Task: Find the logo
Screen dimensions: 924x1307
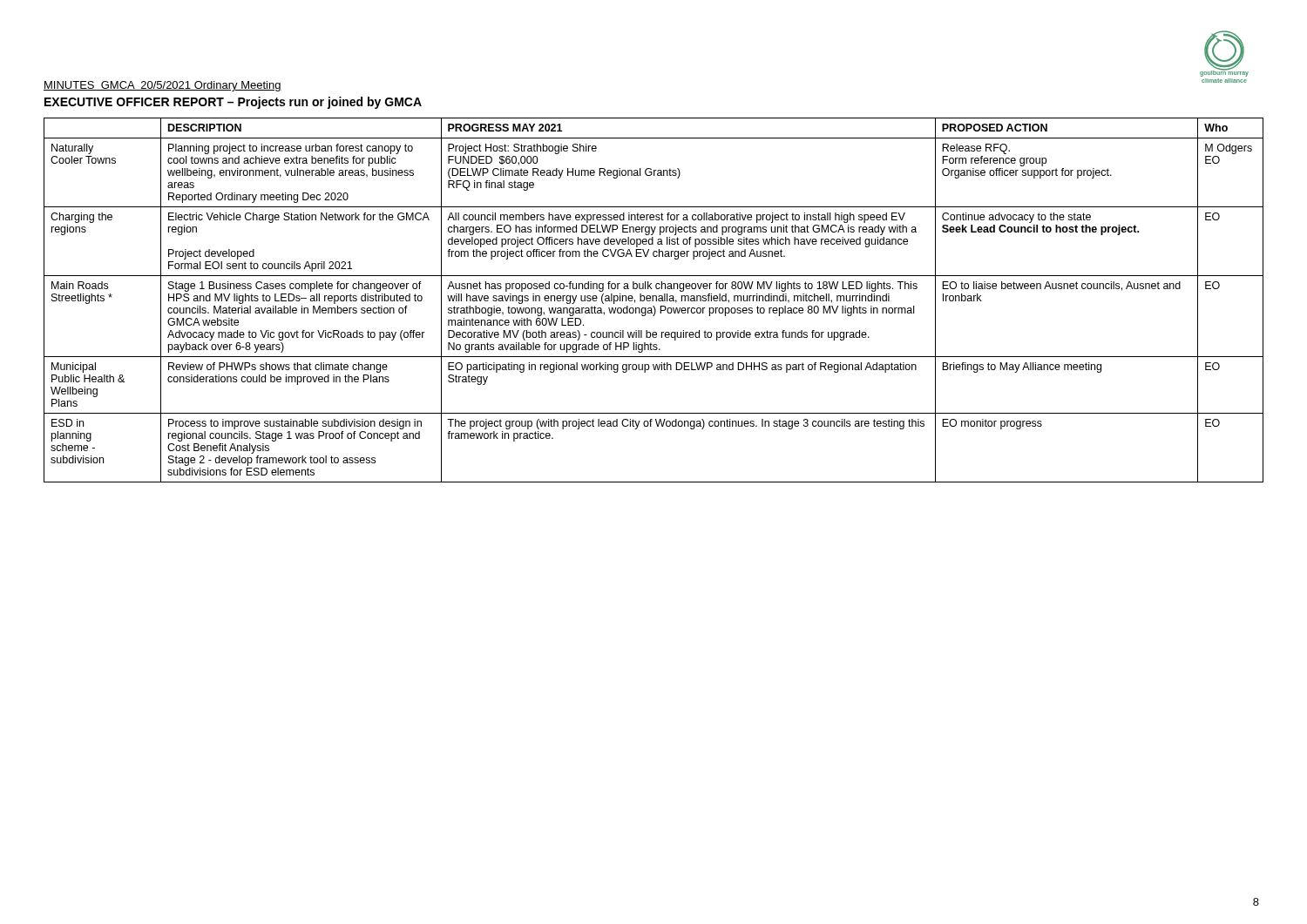Action: point(1224,59)
